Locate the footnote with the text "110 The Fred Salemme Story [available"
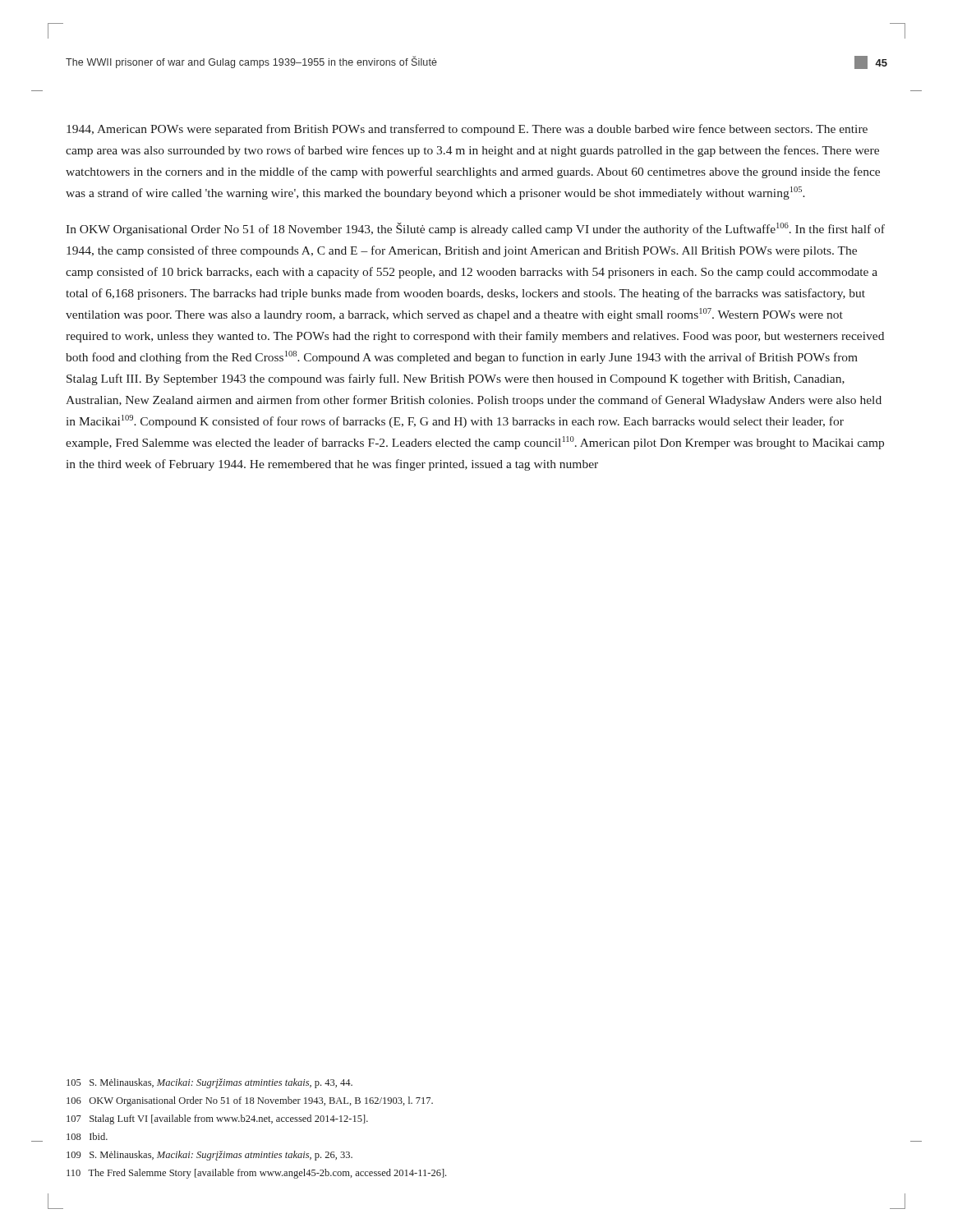953x1232 pixels. click(256, 1173)
